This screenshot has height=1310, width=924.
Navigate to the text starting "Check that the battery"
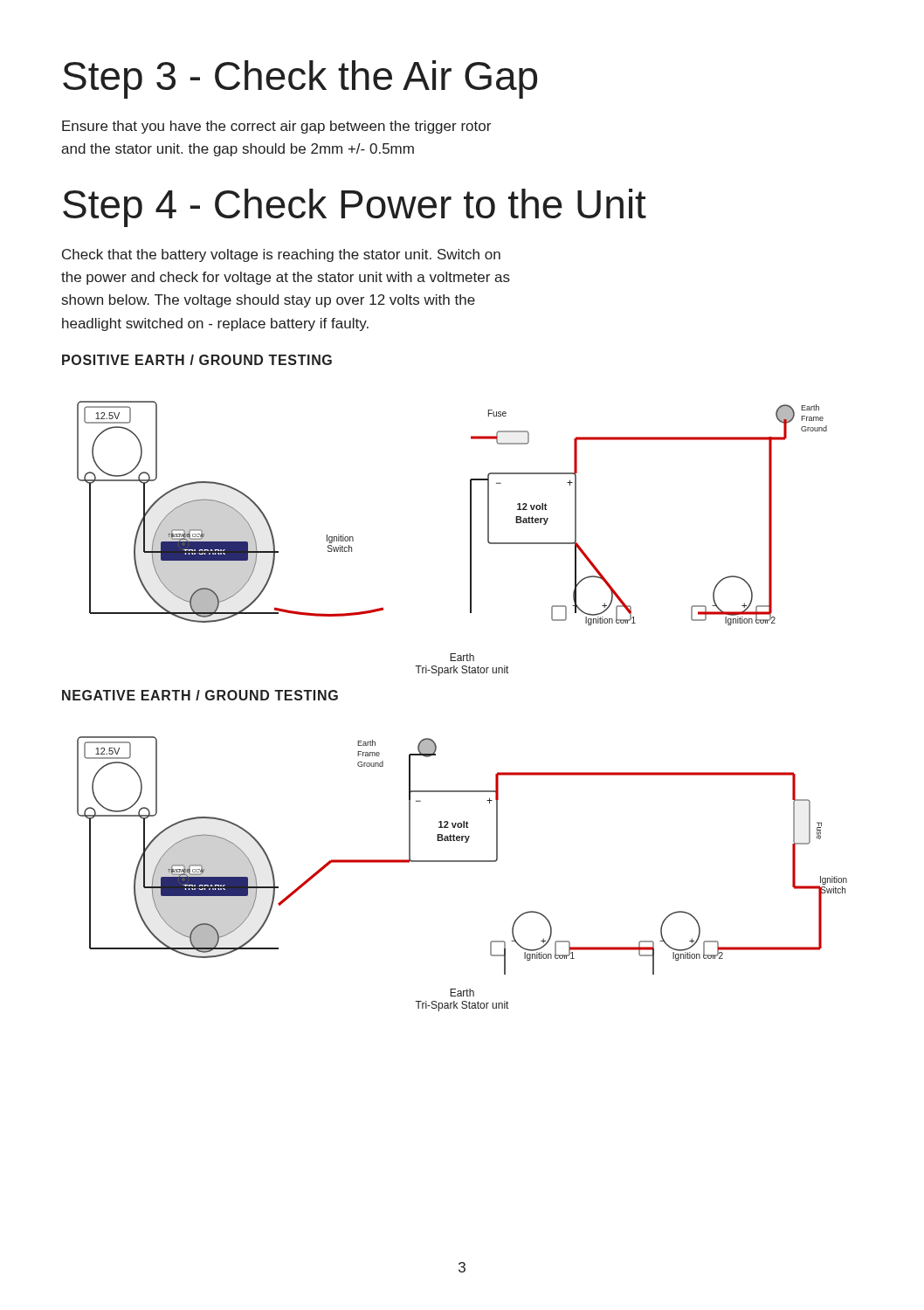286,289
